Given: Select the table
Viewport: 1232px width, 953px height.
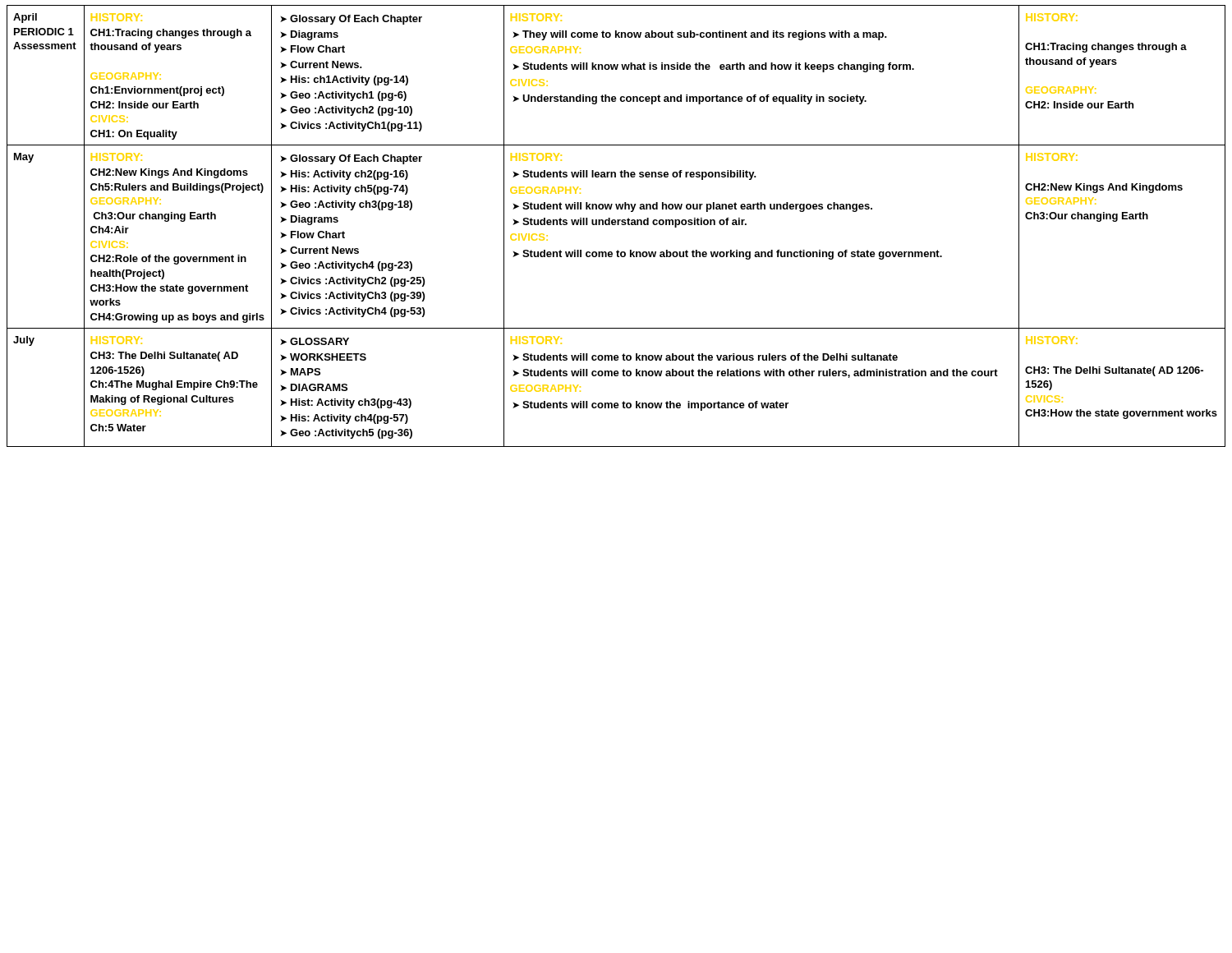Looking at the screenshot, I should (x=616, y=226).
